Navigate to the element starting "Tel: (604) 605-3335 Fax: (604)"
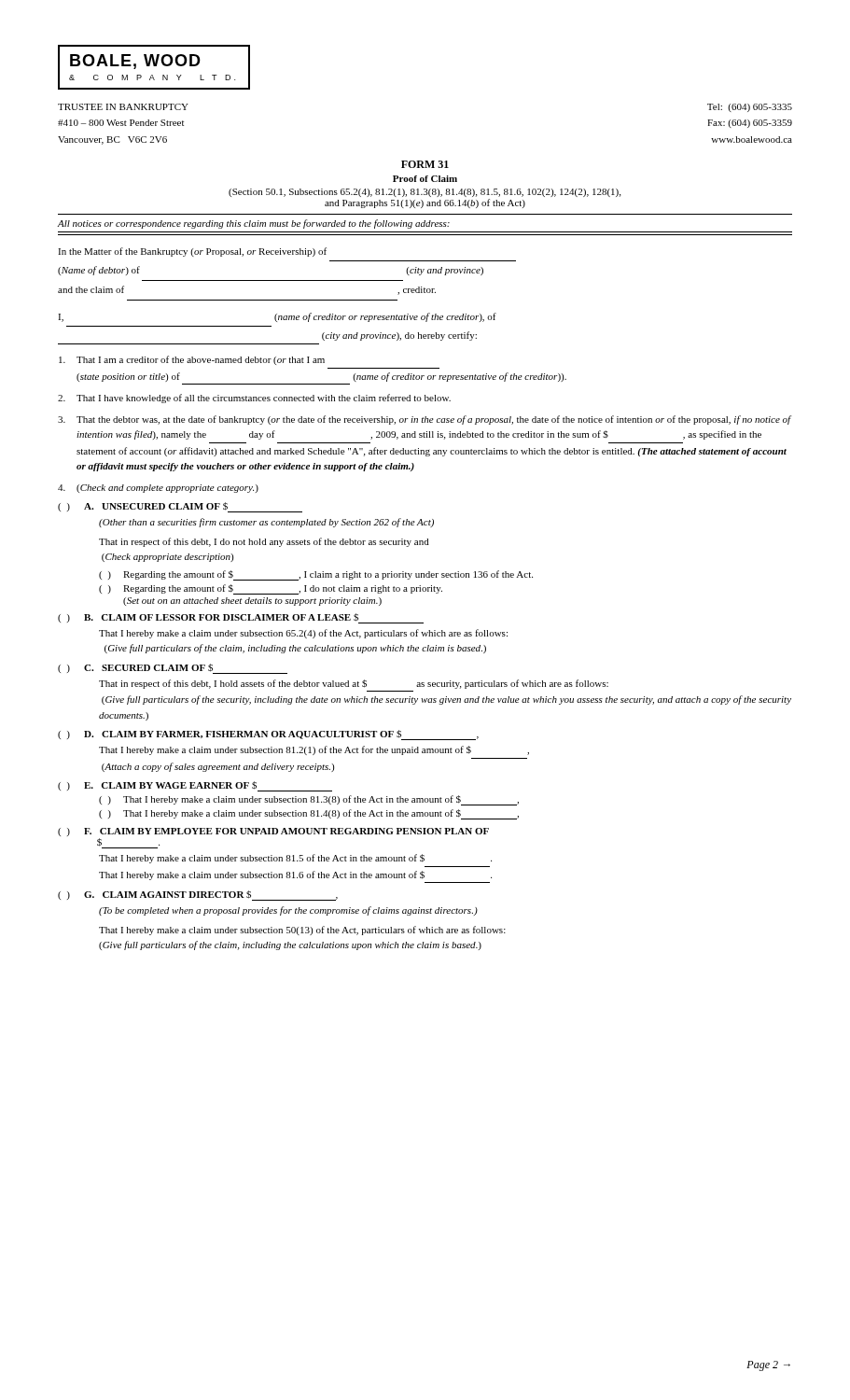 (x=750, y=123)
